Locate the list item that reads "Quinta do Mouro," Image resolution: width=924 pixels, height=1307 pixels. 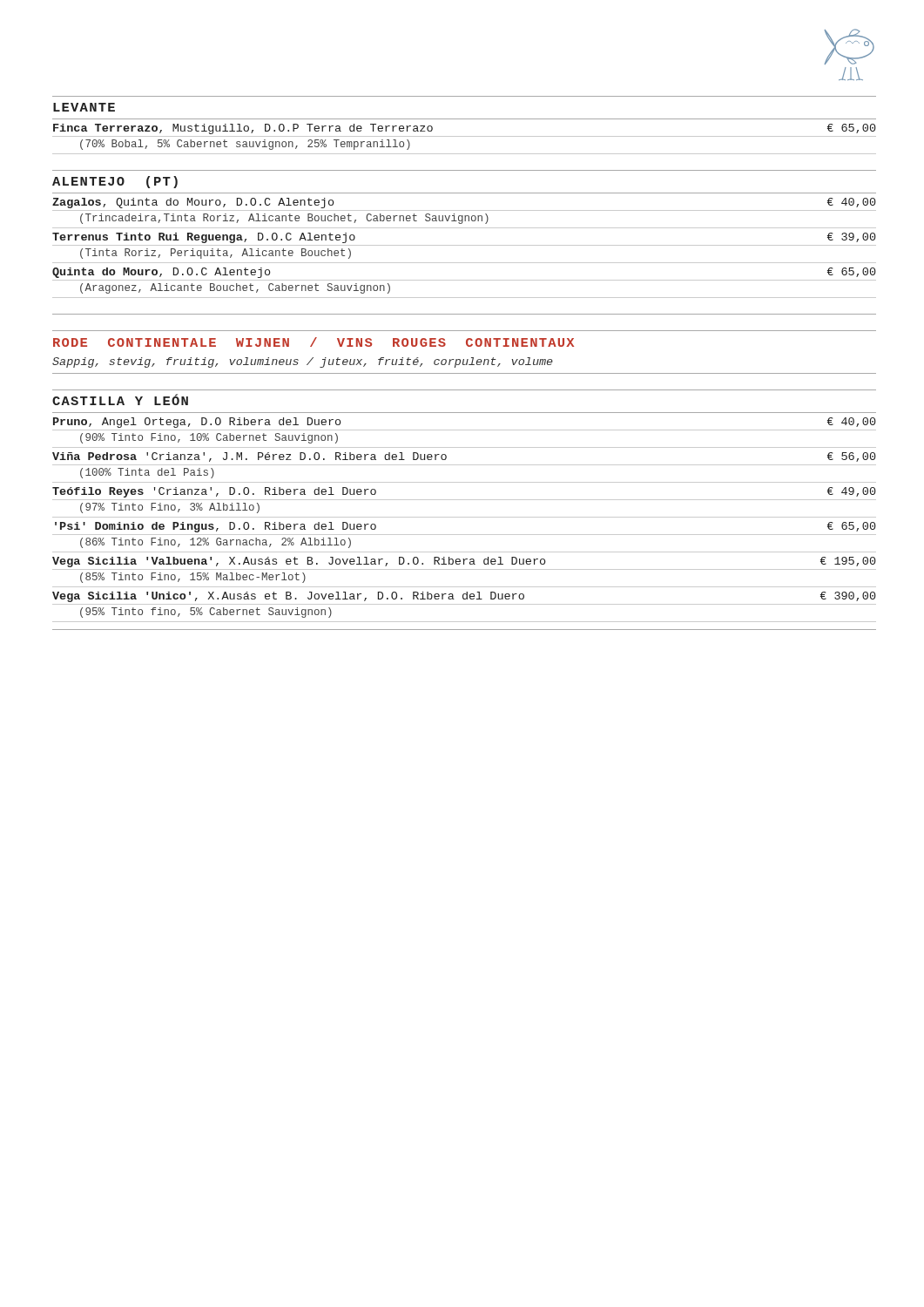[x=464, y=272]
